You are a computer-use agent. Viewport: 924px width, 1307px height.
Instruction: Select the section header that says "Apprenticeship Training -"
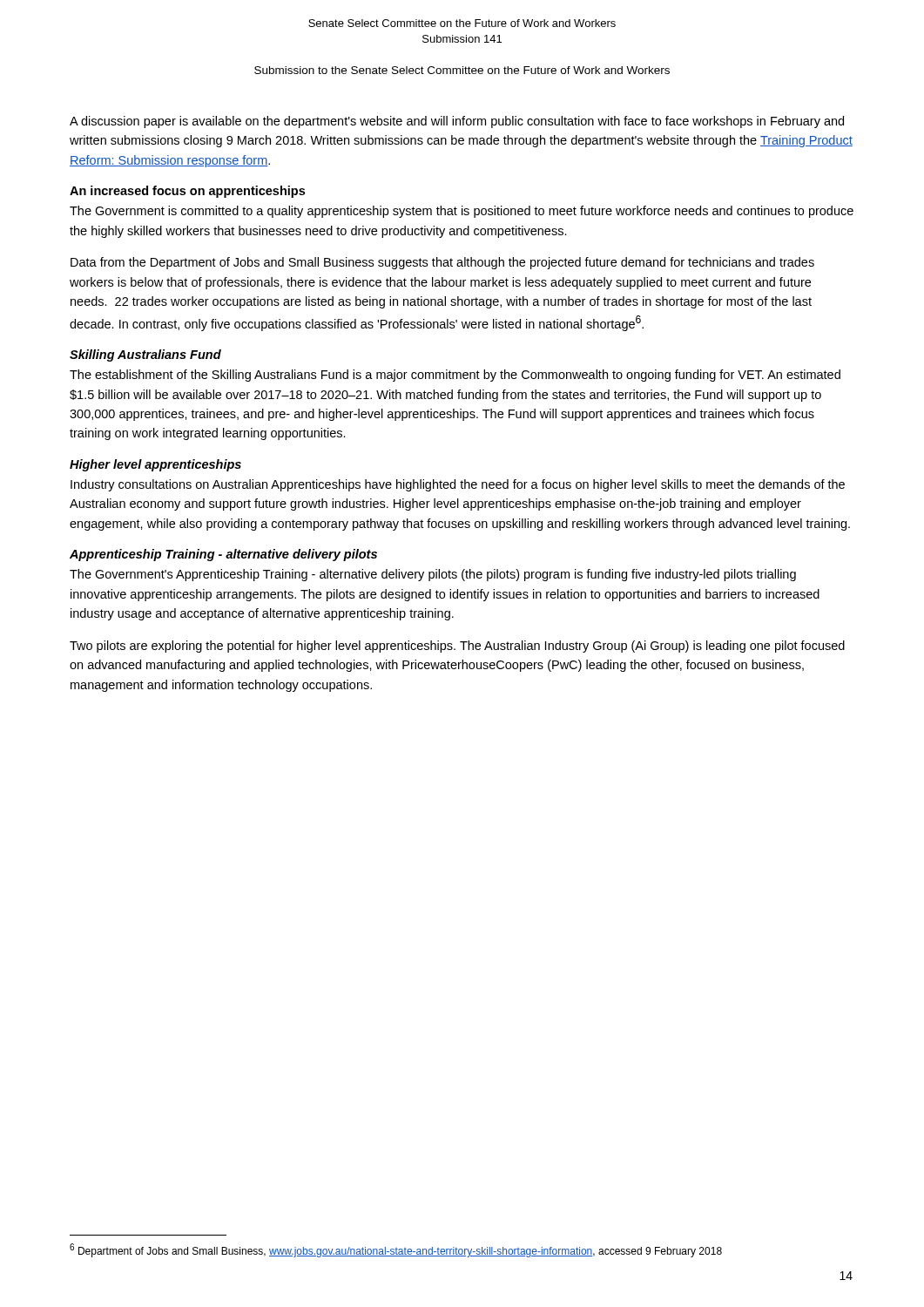pos(224,554)
